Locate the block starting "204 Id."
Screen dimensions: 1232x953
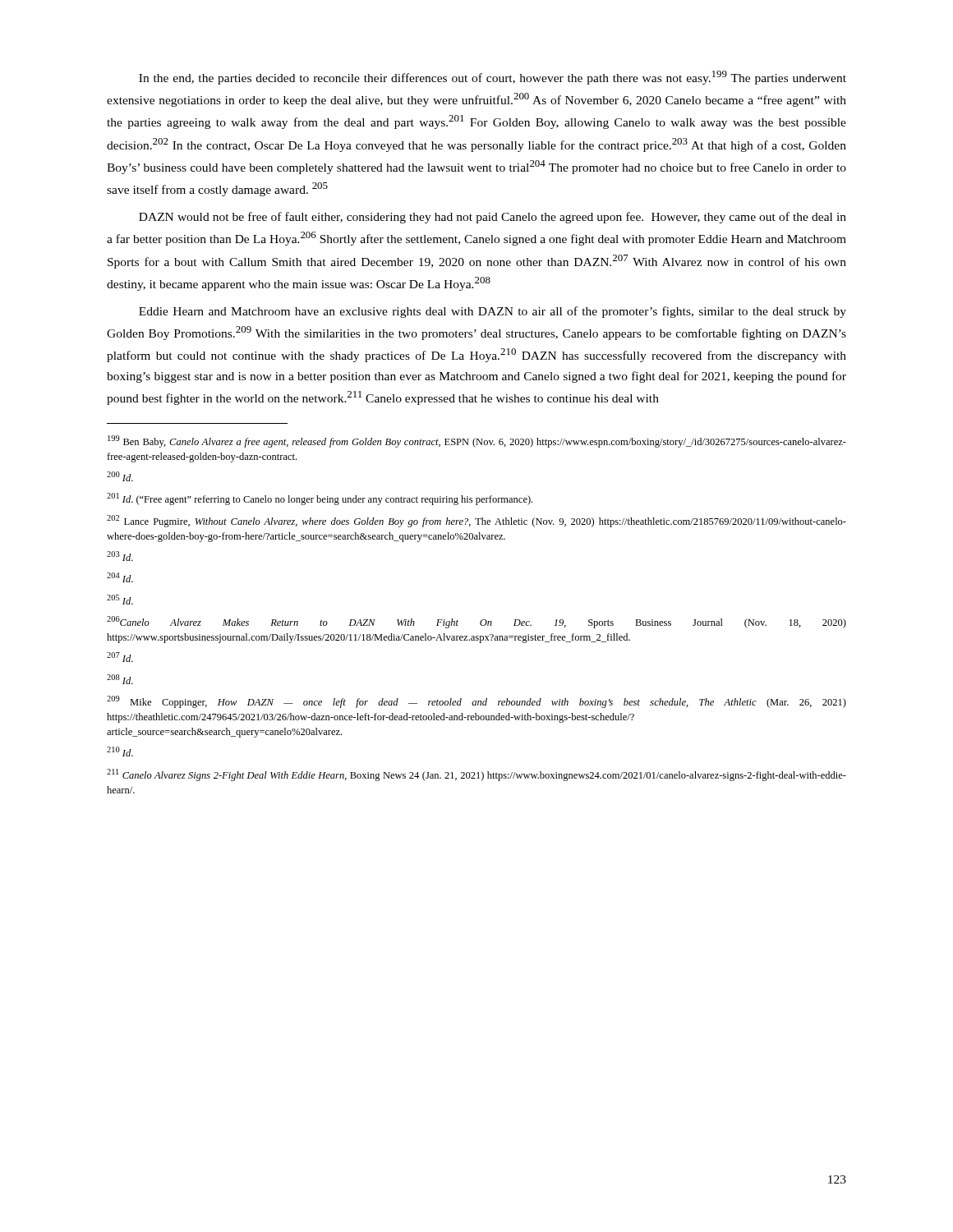(120, 578)
